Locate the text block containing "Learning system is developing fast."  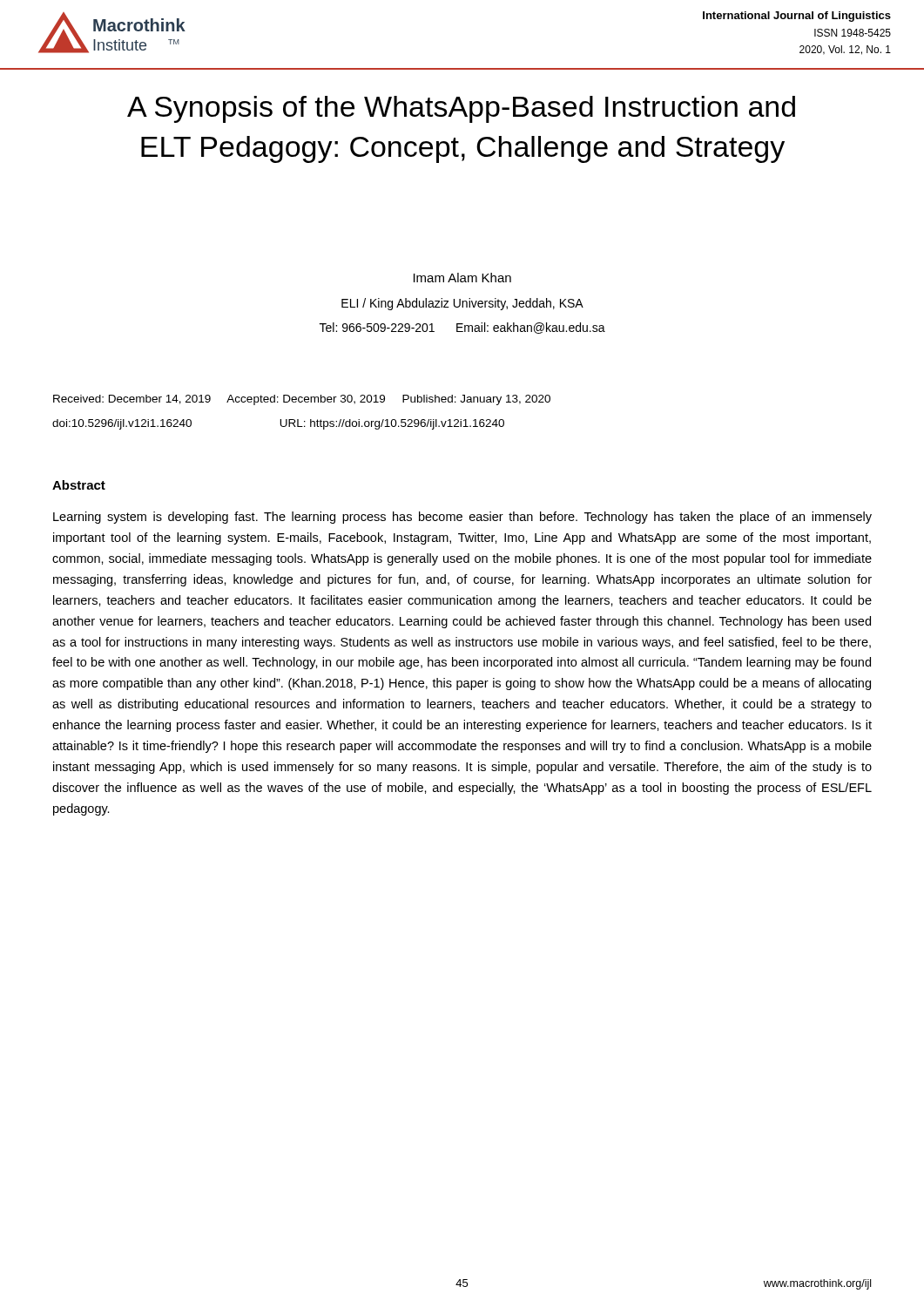pos(462,663)
